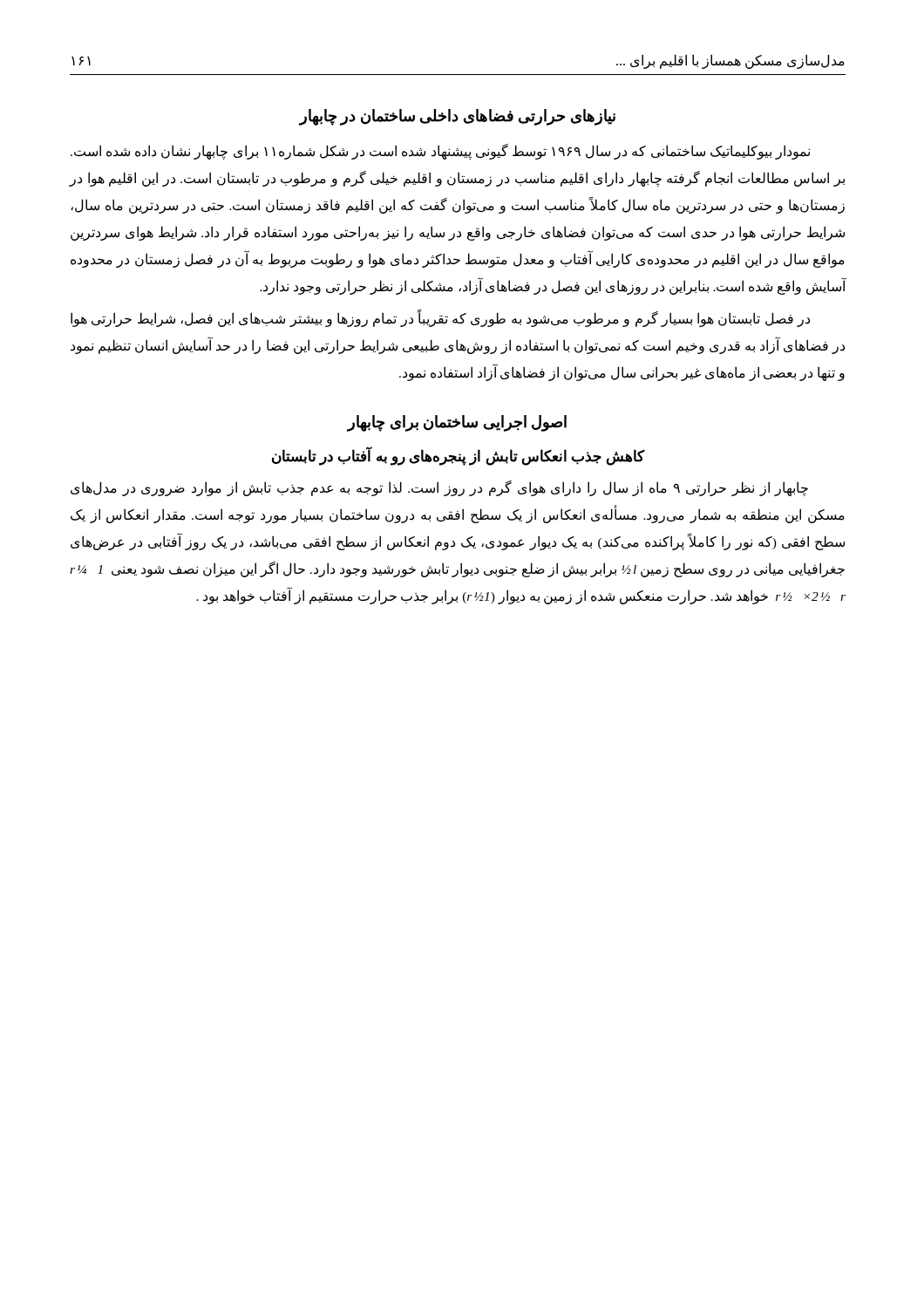Click on the text block that reads "در فصل تابستان هوا بسیار گرم و مرطوب"
The image size is (924, 1308).
click(x=458, y=346)
